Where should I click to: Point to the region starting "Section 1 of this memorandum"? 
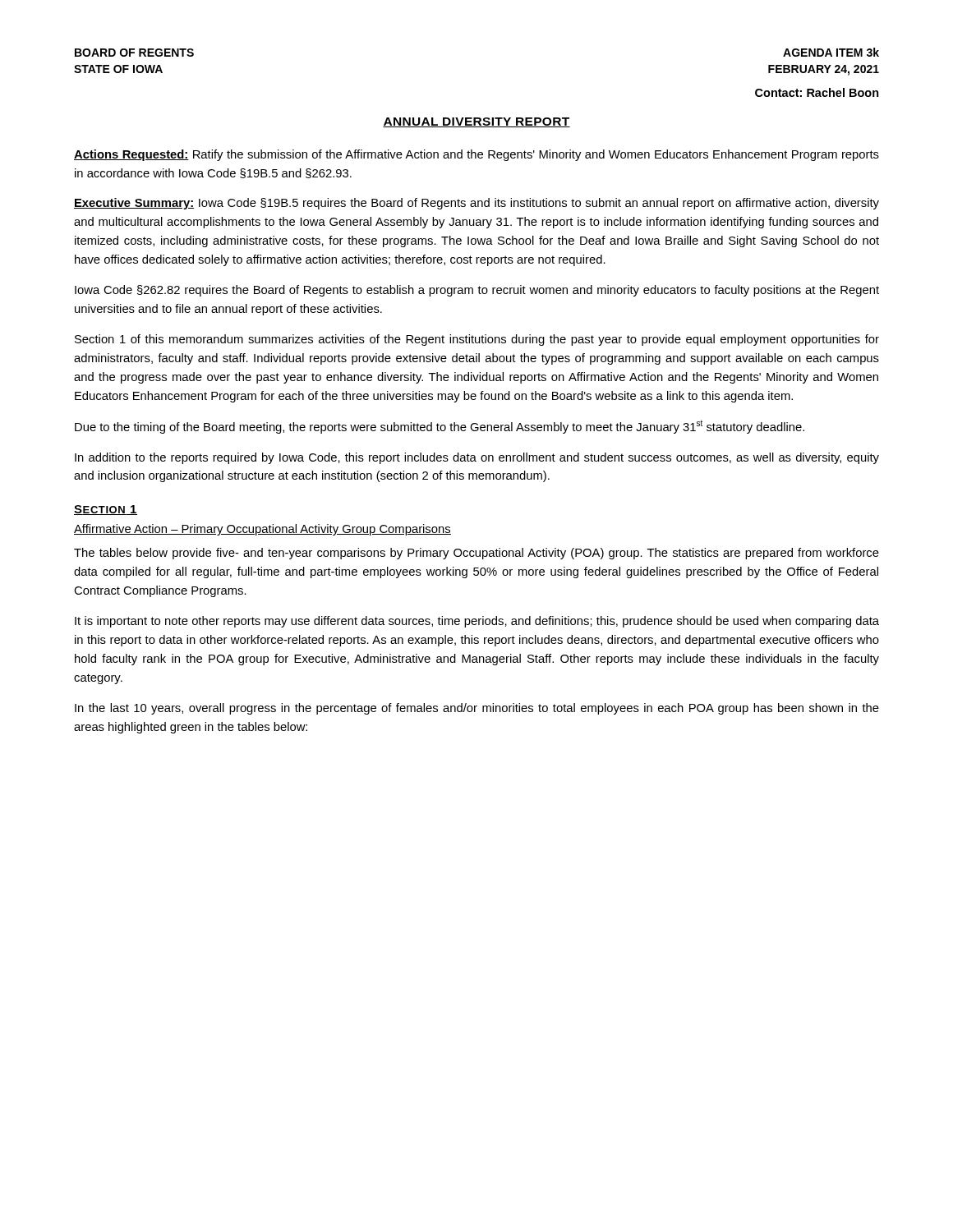(x=476, y=367)
